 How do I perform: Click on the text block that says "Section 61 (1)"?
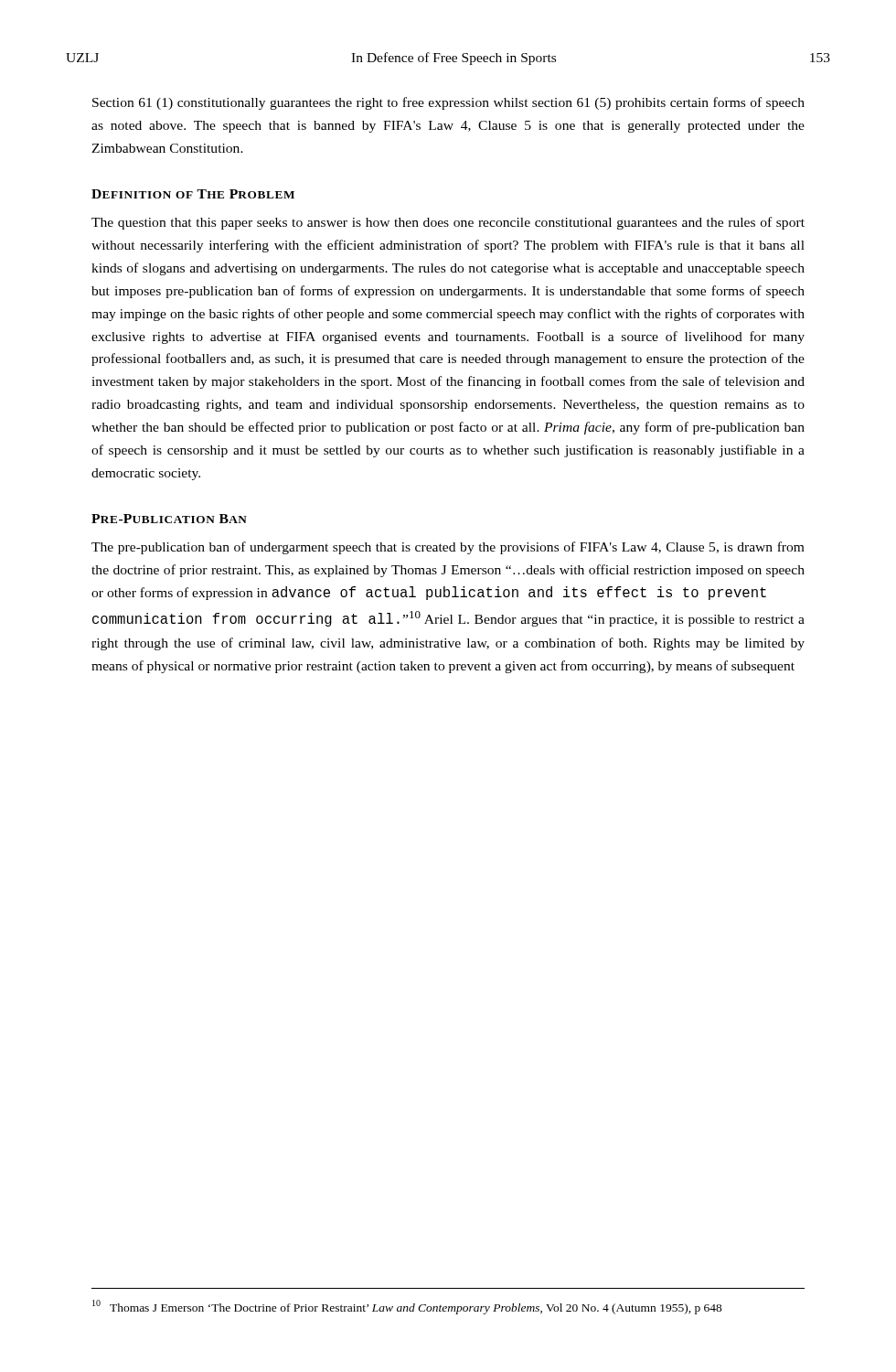coord(448,125)
